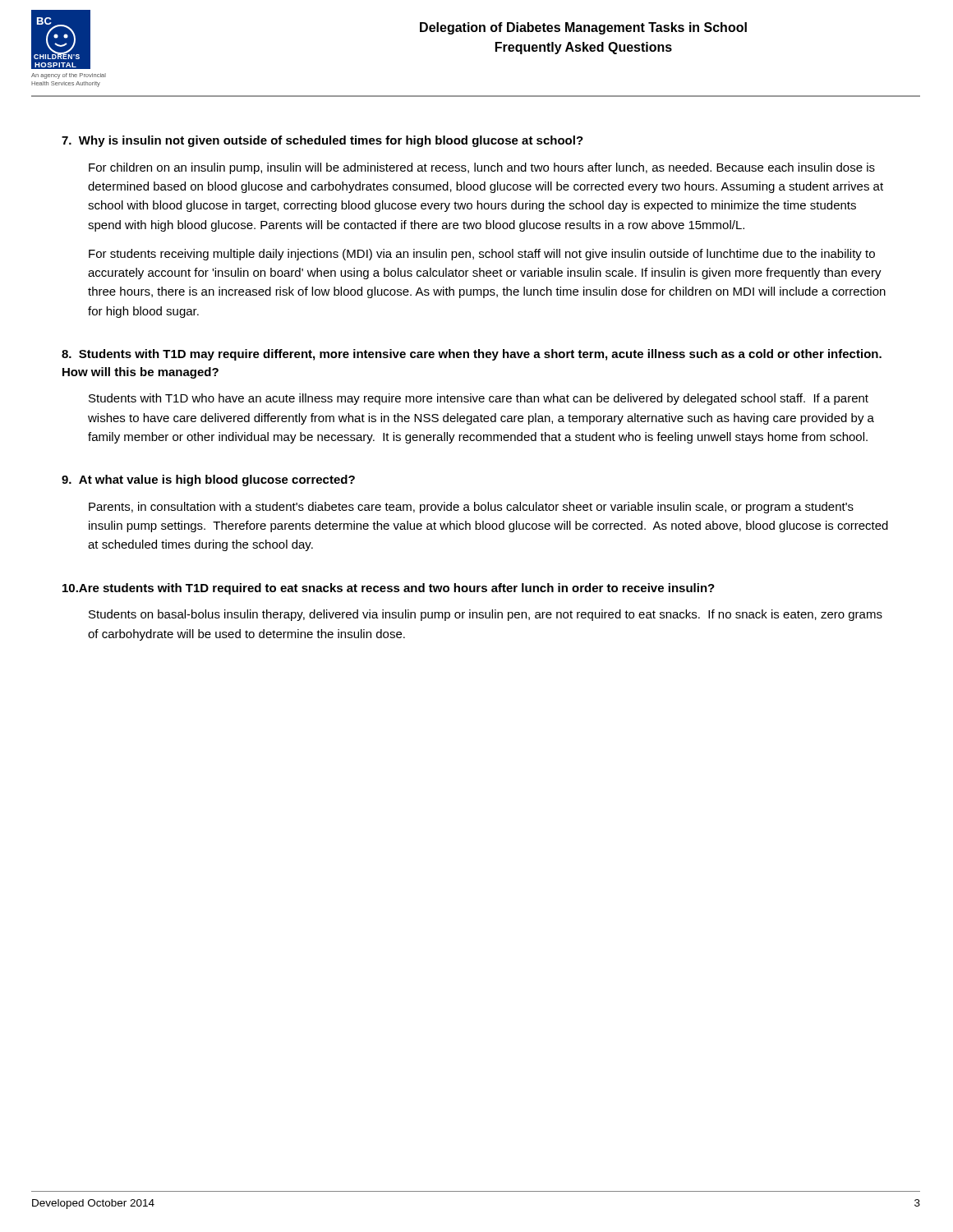Click the section header that begins "8. Students with T1D may require"
The width and height of the screenshot is (953, 1232).
tap(474, 362)
